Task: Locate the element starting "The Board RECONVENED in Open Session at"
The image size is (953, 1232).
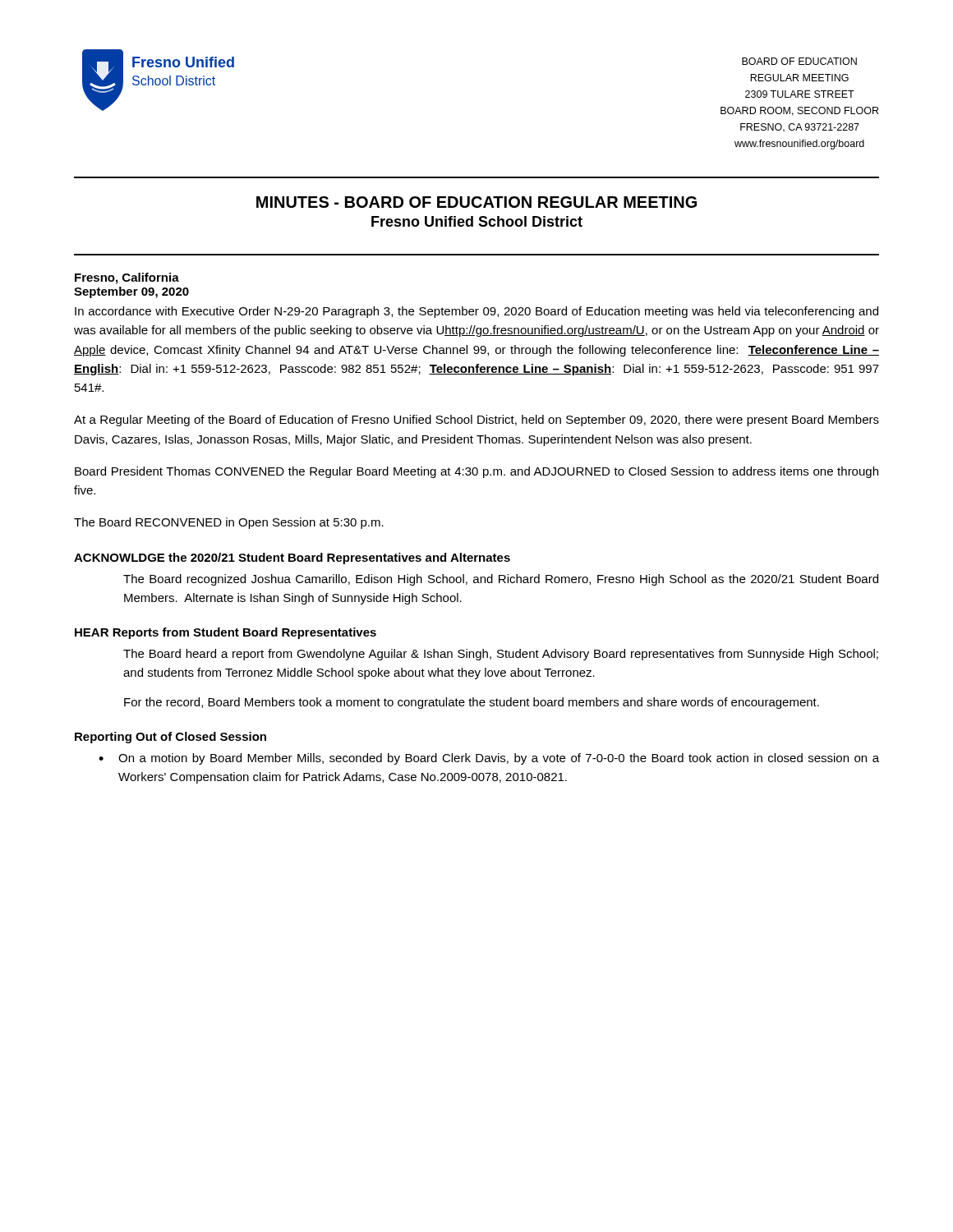Action: (x=229, y=522)
